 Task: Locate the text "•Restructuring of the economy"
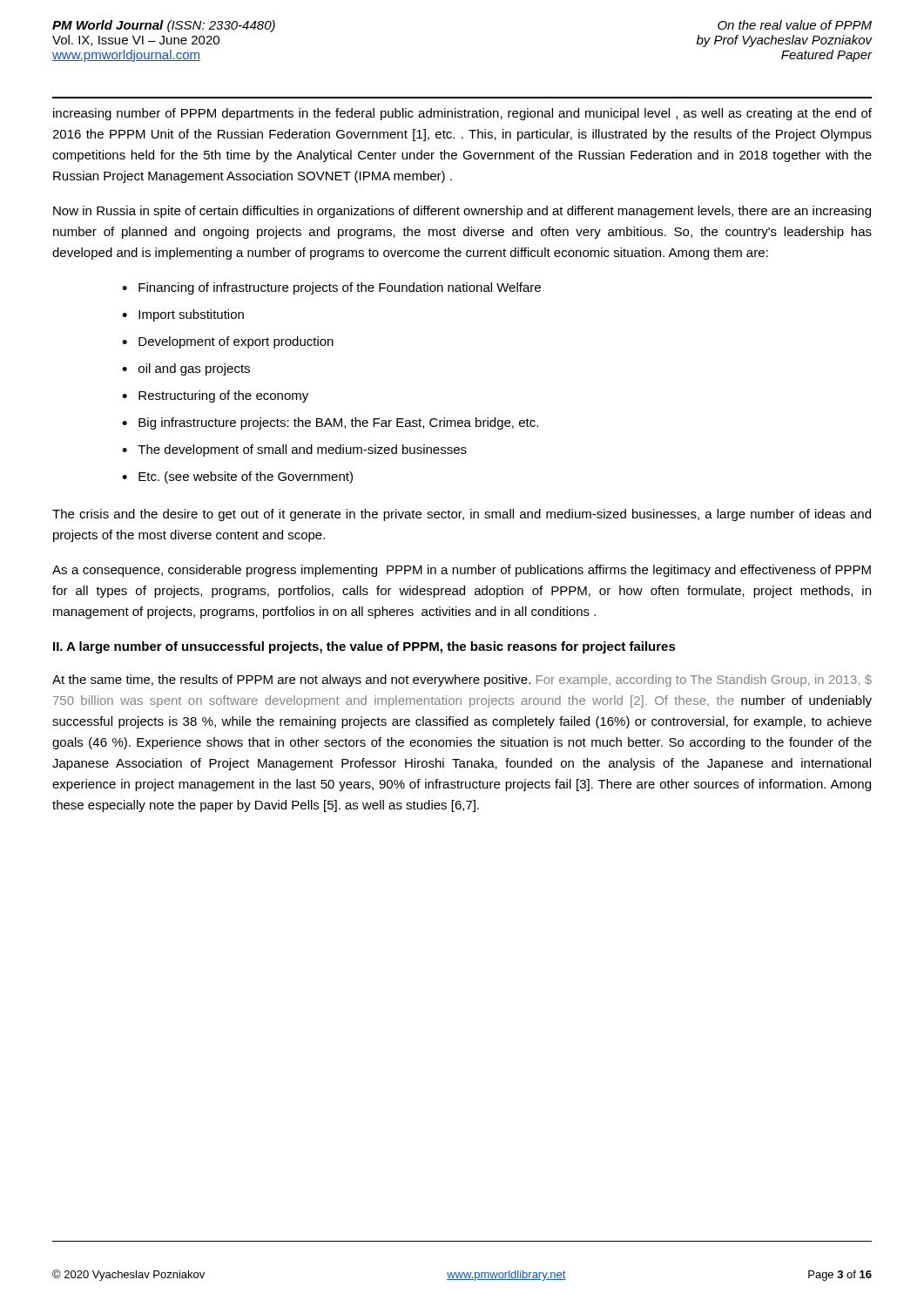[x=215, y=397]
